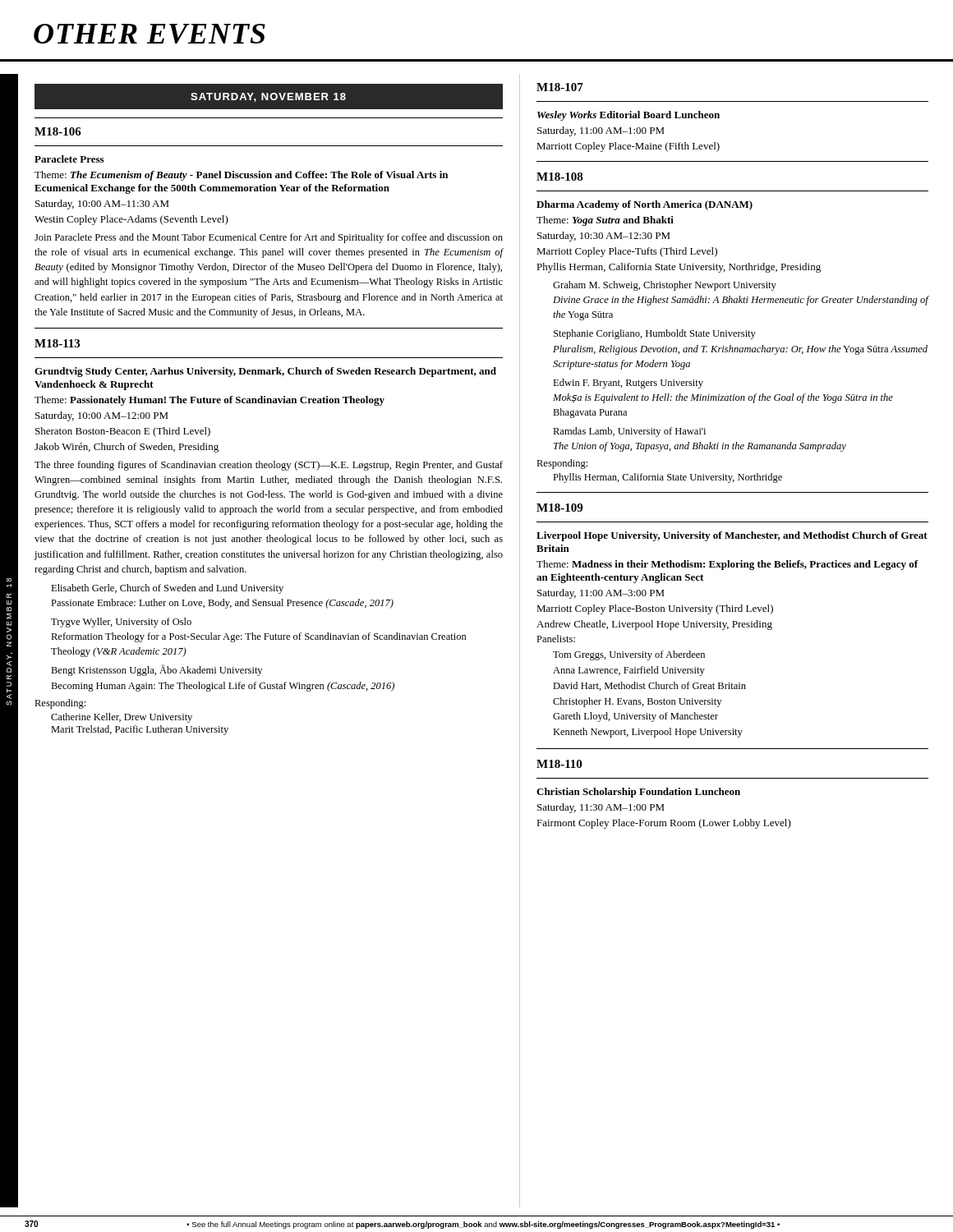Click on the text starting "Paraclete Press"
The height and width of the screenshot is (1232, 953).
pyautogui.click(x=69, y=159)
